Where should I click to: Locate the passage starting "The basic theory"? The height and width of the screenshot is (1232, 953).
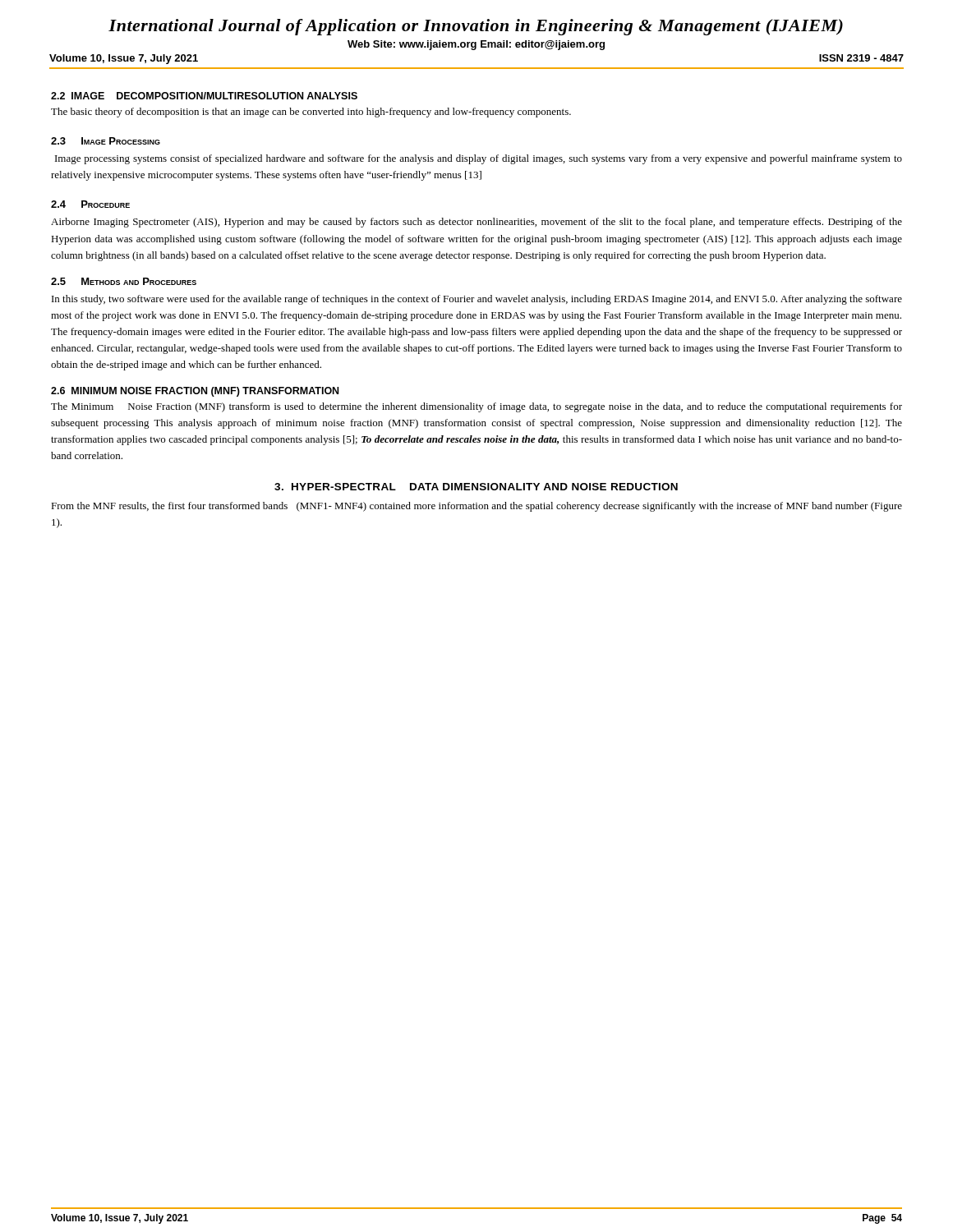[311, 111]
